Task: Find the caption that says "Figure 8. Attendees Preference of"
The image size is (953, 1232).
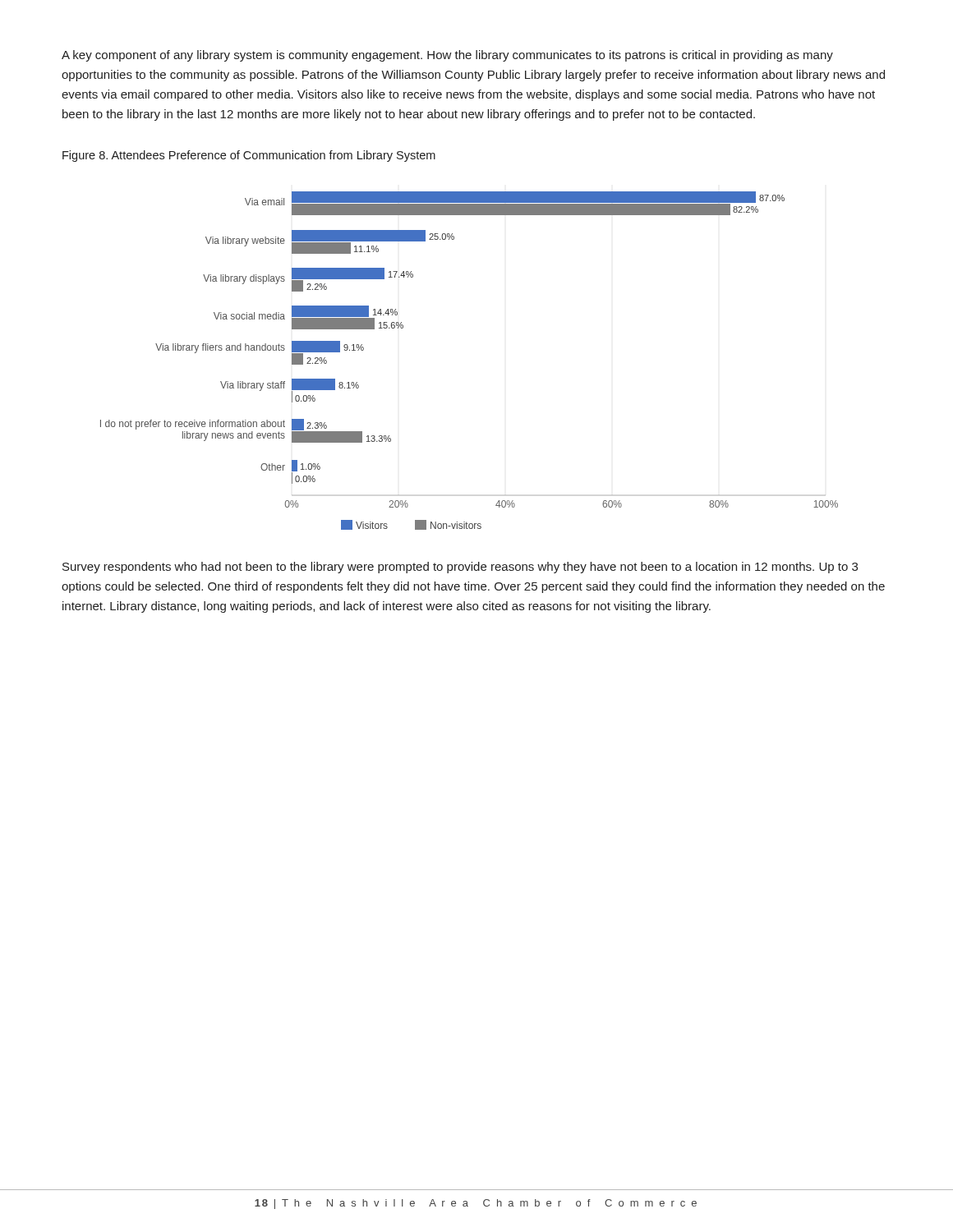Action: tap(249, 155)
